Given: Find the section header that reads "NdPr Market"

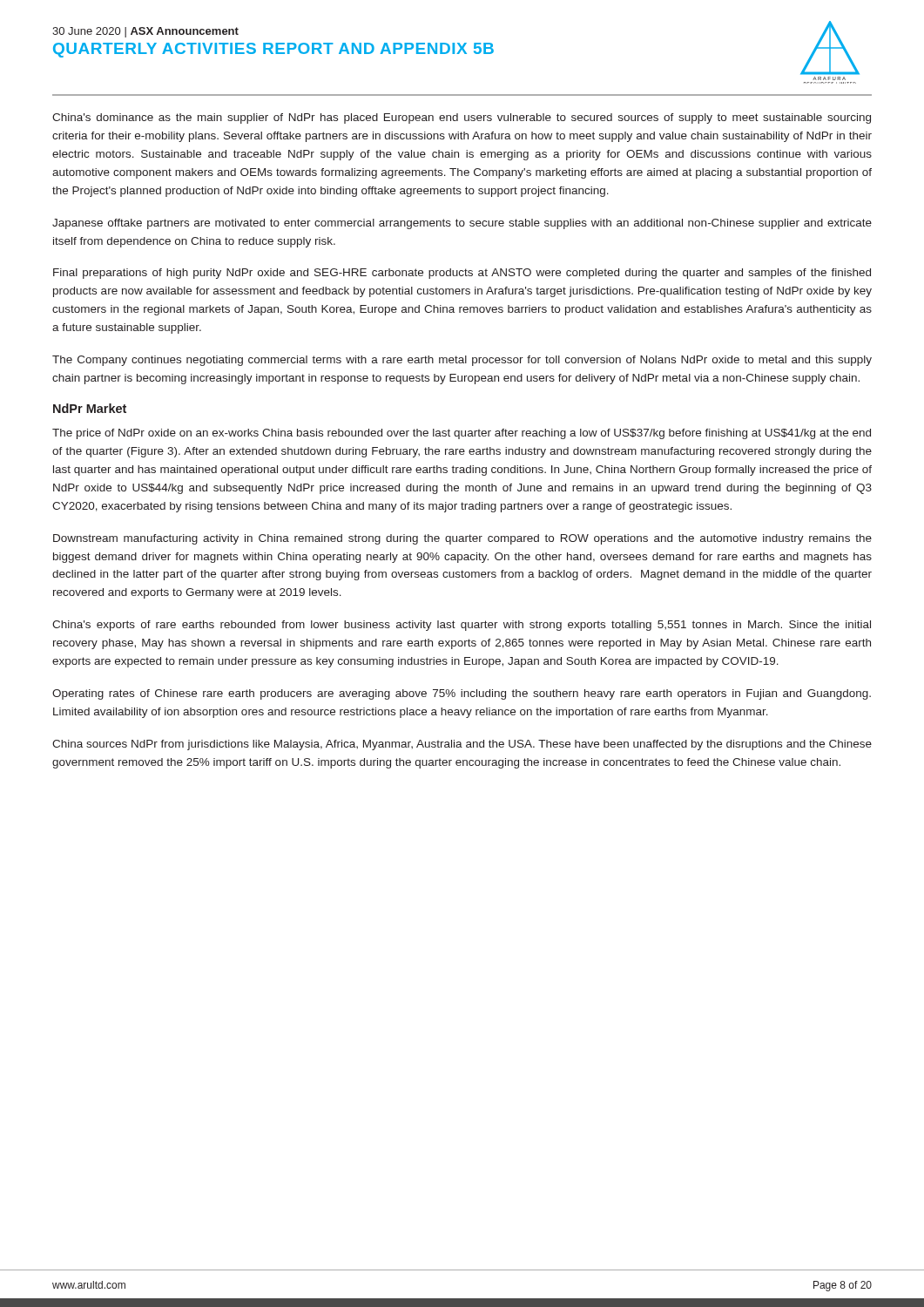Looking at the screenshot, I should (x=89, y=409).
